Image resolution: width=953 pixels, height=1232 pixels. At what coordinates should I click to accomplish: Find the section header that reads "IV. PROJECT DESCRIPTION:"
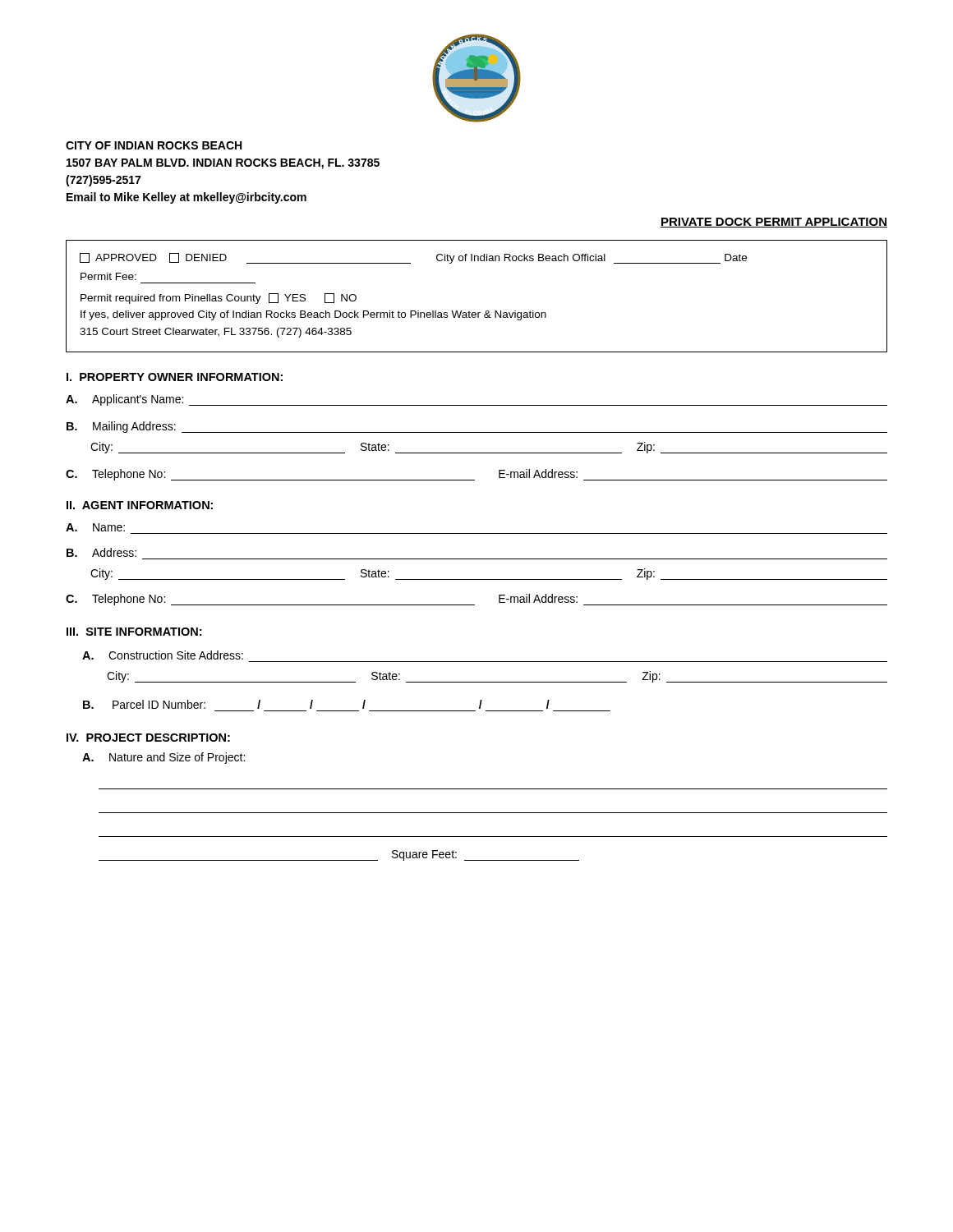(148, 737)
